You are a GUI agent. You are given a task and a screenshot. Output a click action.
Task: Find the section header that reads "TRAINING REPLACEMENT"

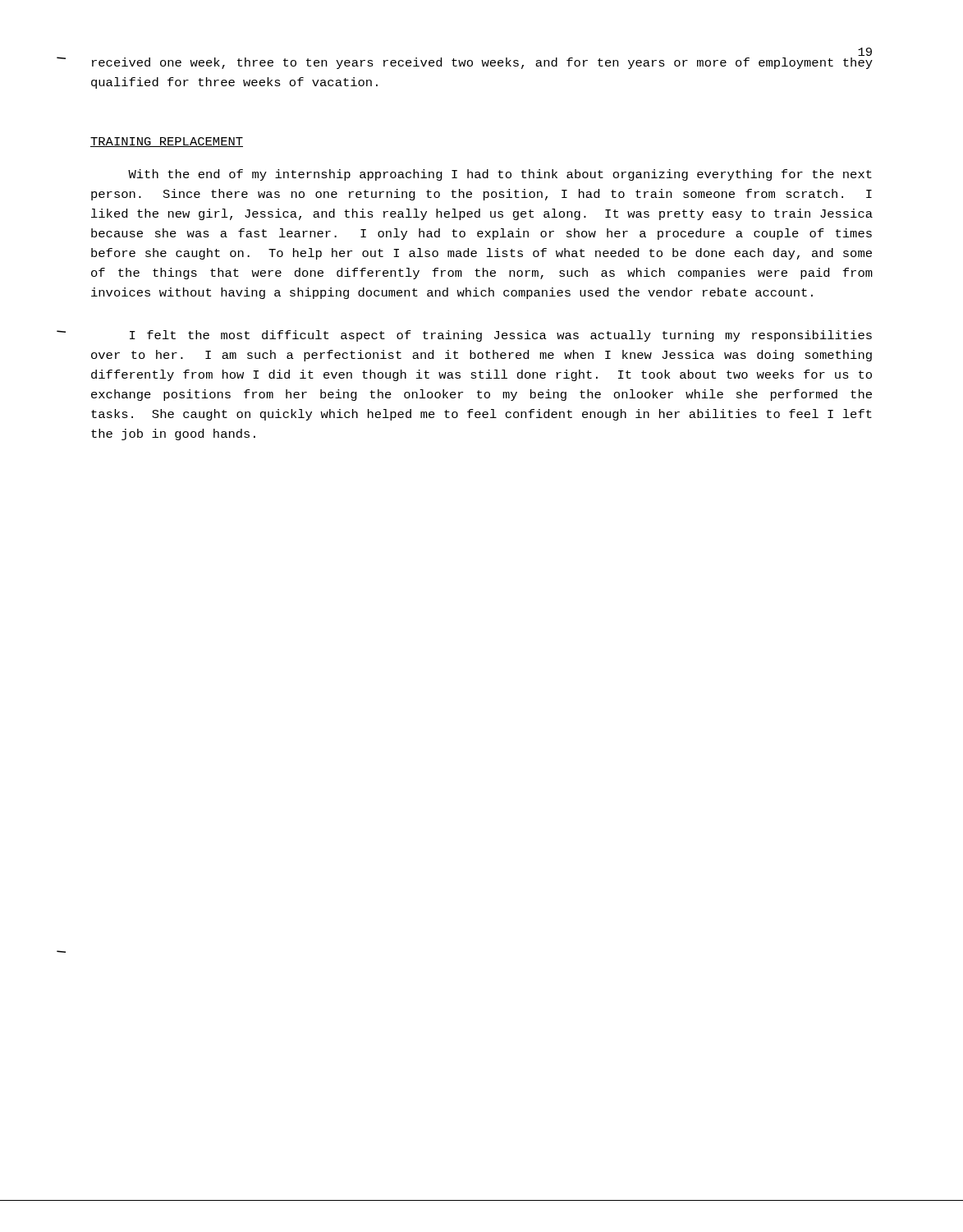click(167, 142)
